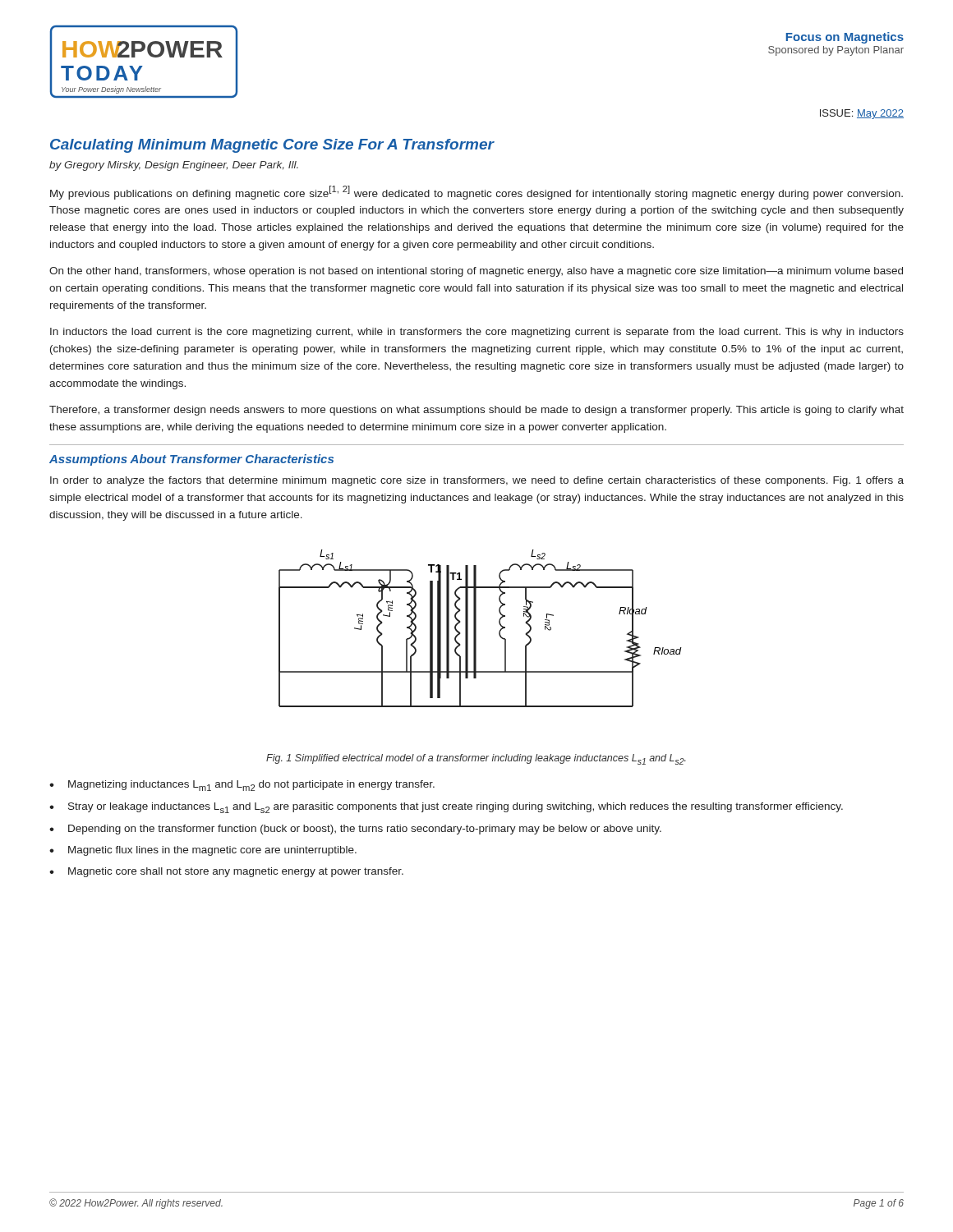953x1232 pixels.
Task: Select the circuit diagram
Action: [x=476, y=635]
